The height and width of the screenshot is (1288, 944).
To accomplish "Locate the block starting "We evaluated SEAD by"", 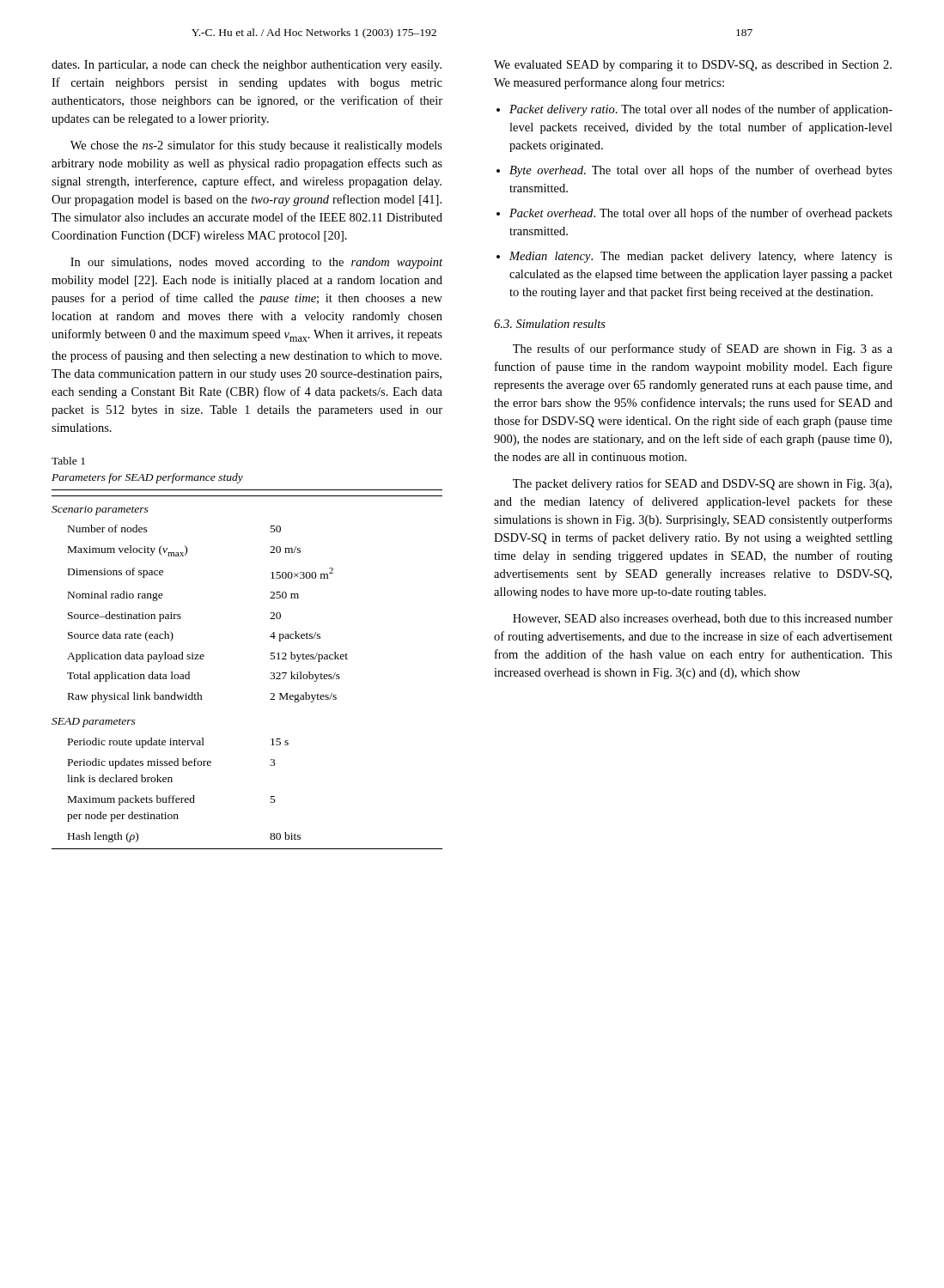I will pyautogui.click(x=693, y=74).
